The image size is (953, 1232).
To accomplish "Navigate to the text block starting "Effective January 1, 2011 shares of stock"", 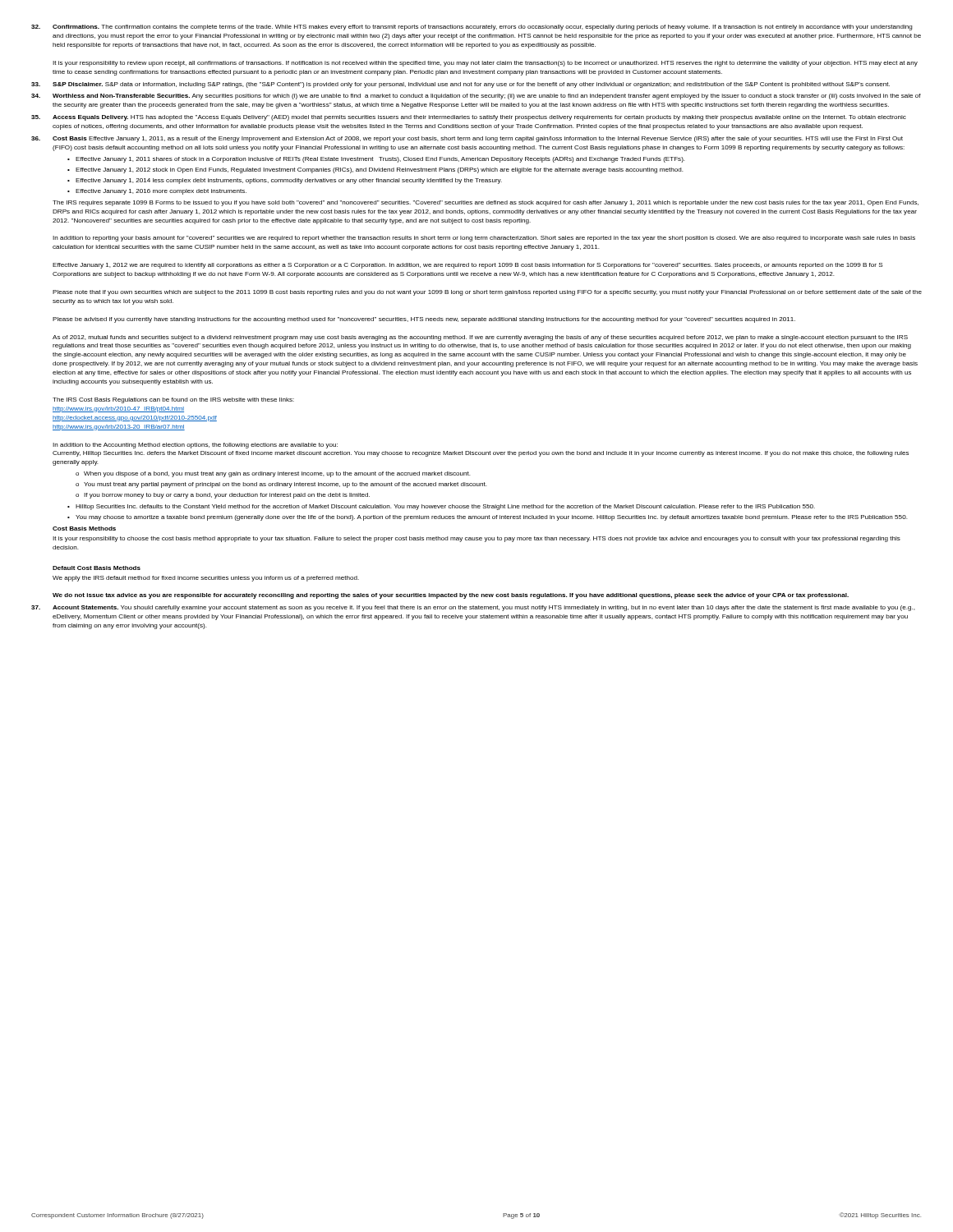I will (380, 159).
